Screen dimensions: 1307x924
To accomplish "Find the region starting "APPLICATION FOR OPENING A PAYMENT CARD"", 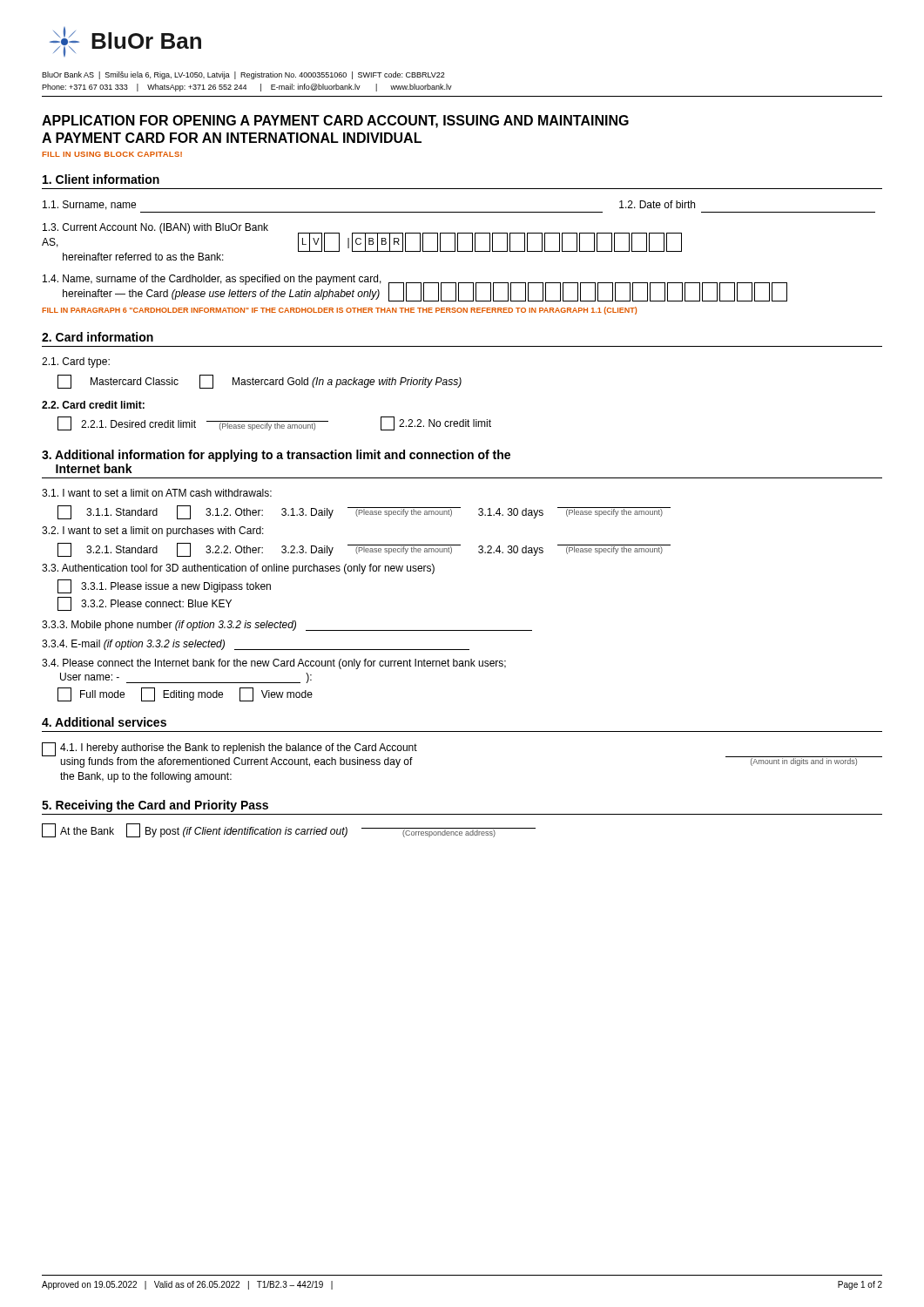I will tap(335, 129).
